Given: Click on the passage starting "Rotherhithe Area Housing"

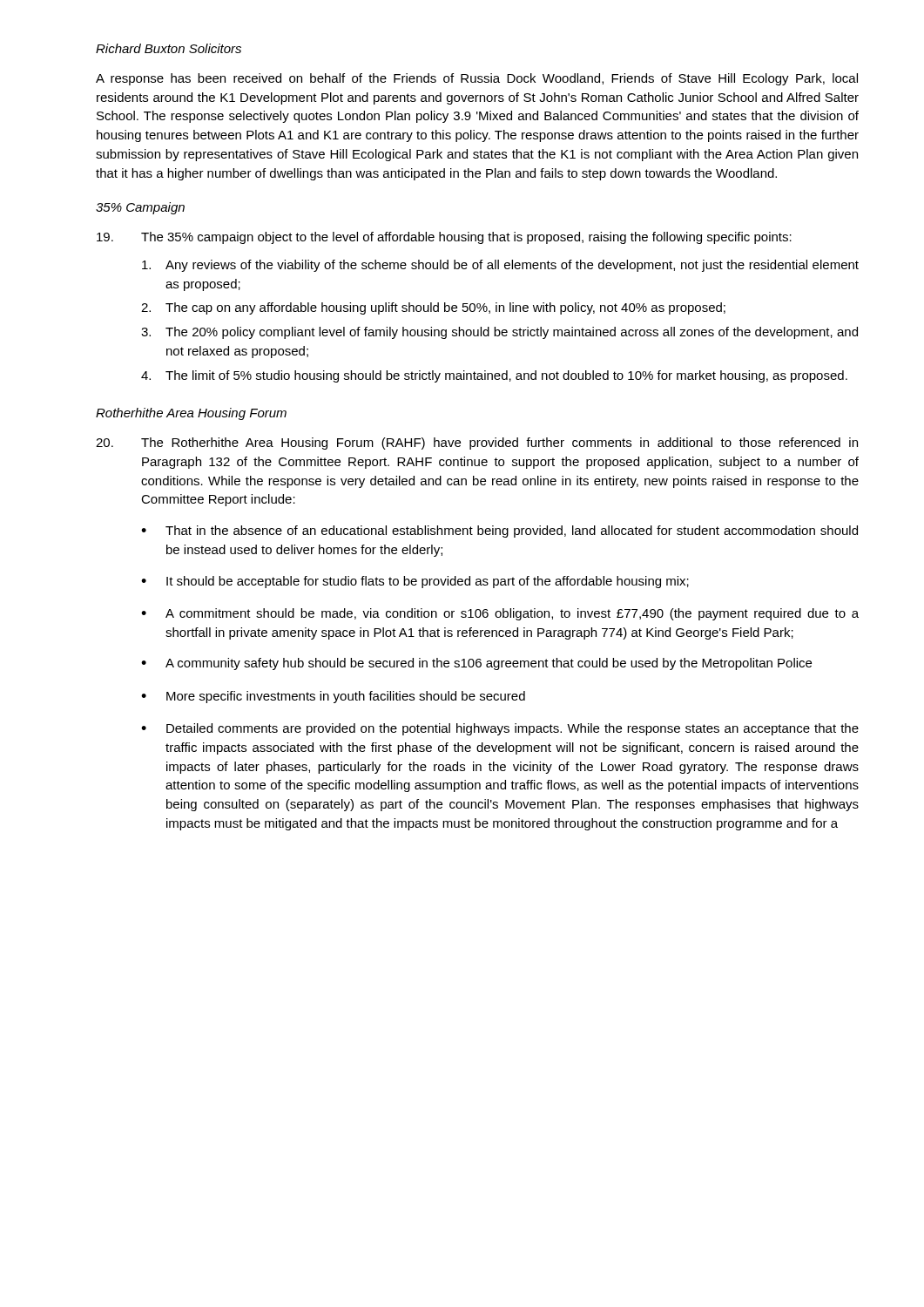Looking at the screenshot, I should coord(191,413).
